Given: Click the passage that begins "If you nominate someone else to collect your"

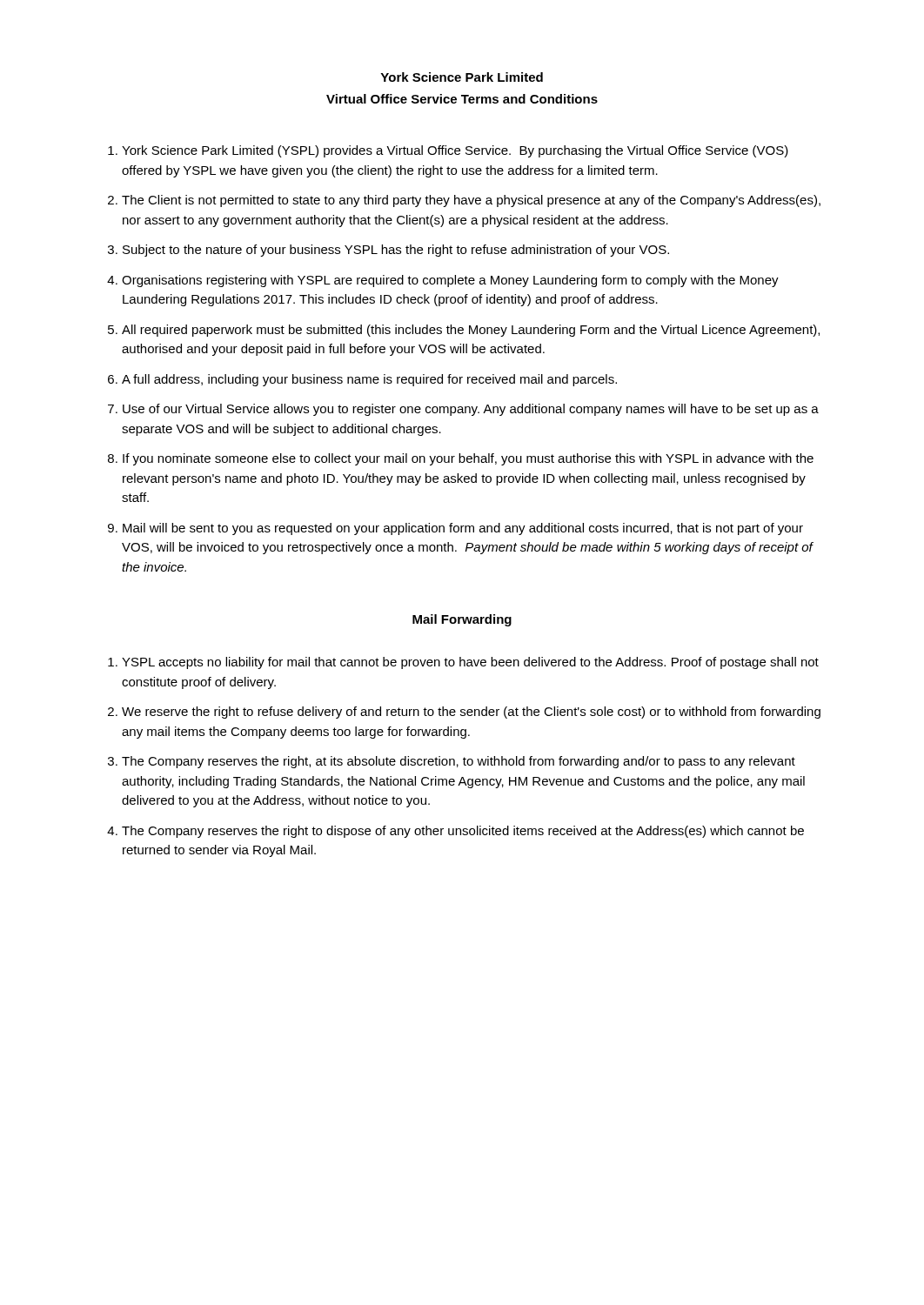Looking at the screenshot, I should point(475,478).
